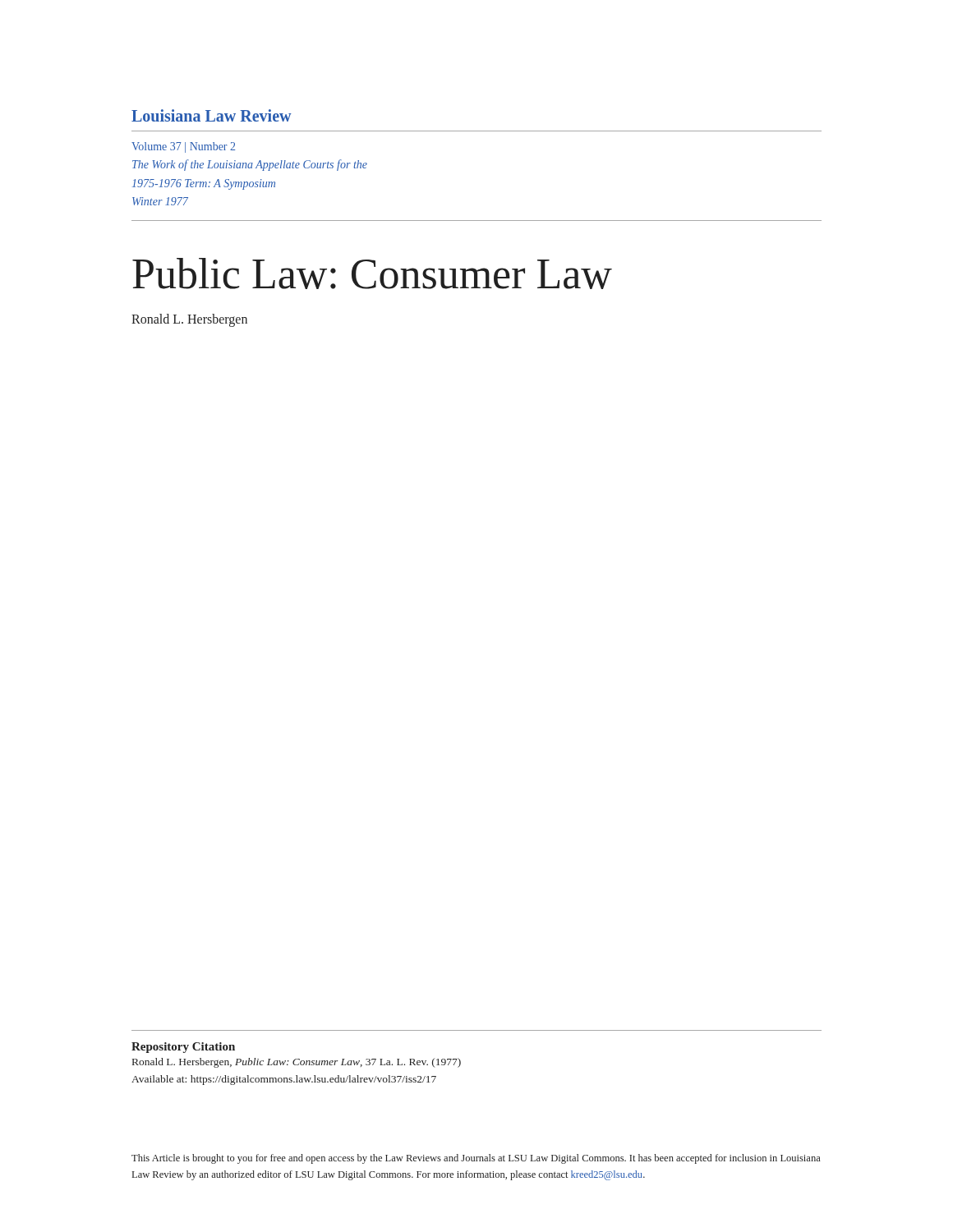Click the passage that begins "Ronald L. Hersbergen, Public Law:"
The height and width of the screenshot is (1232, 953).
[x=296, y=1070]
